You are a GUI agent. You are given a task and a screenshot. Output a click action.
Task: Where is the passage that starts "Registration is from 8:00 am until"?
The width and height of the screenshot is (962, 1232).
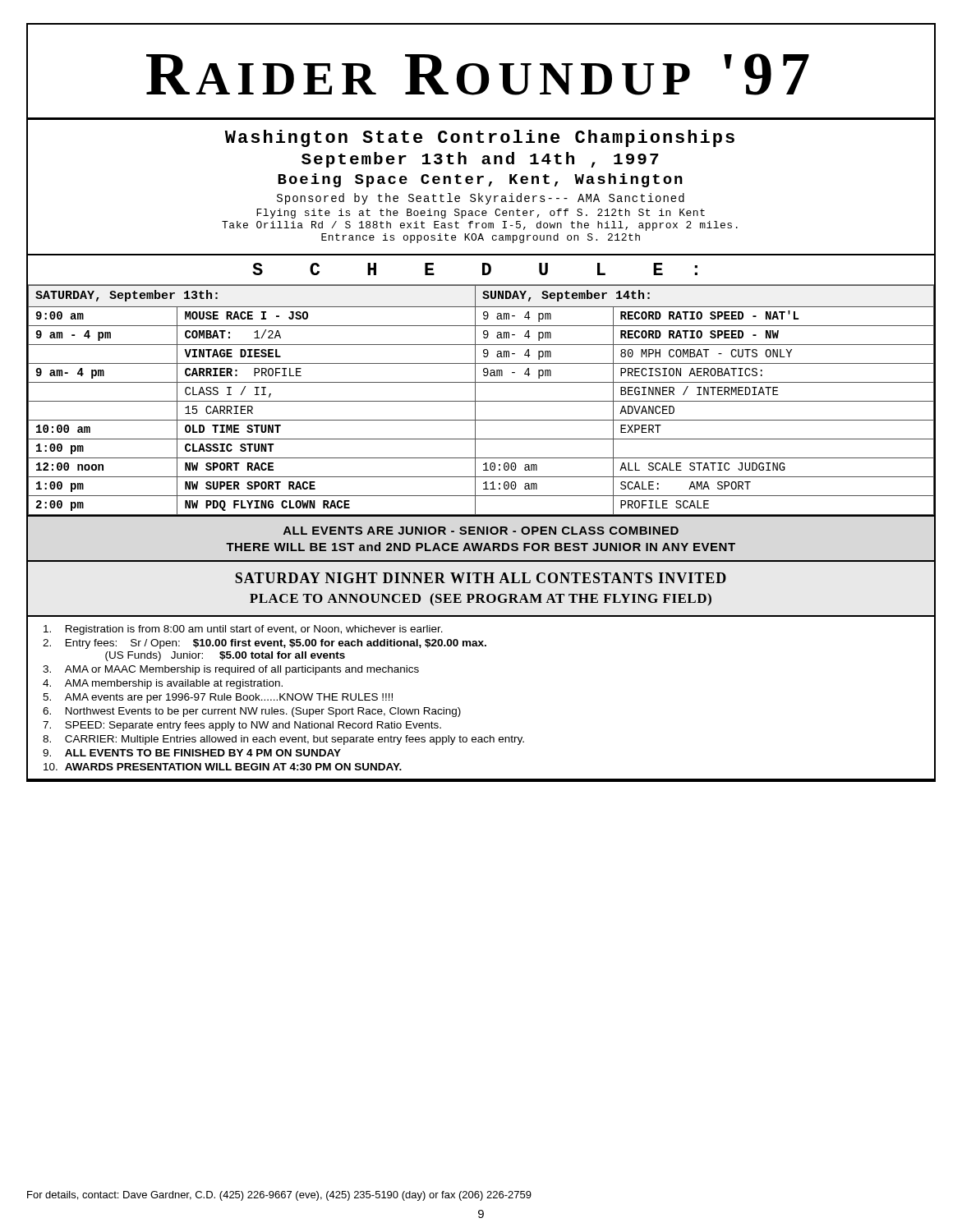(481, 629)
